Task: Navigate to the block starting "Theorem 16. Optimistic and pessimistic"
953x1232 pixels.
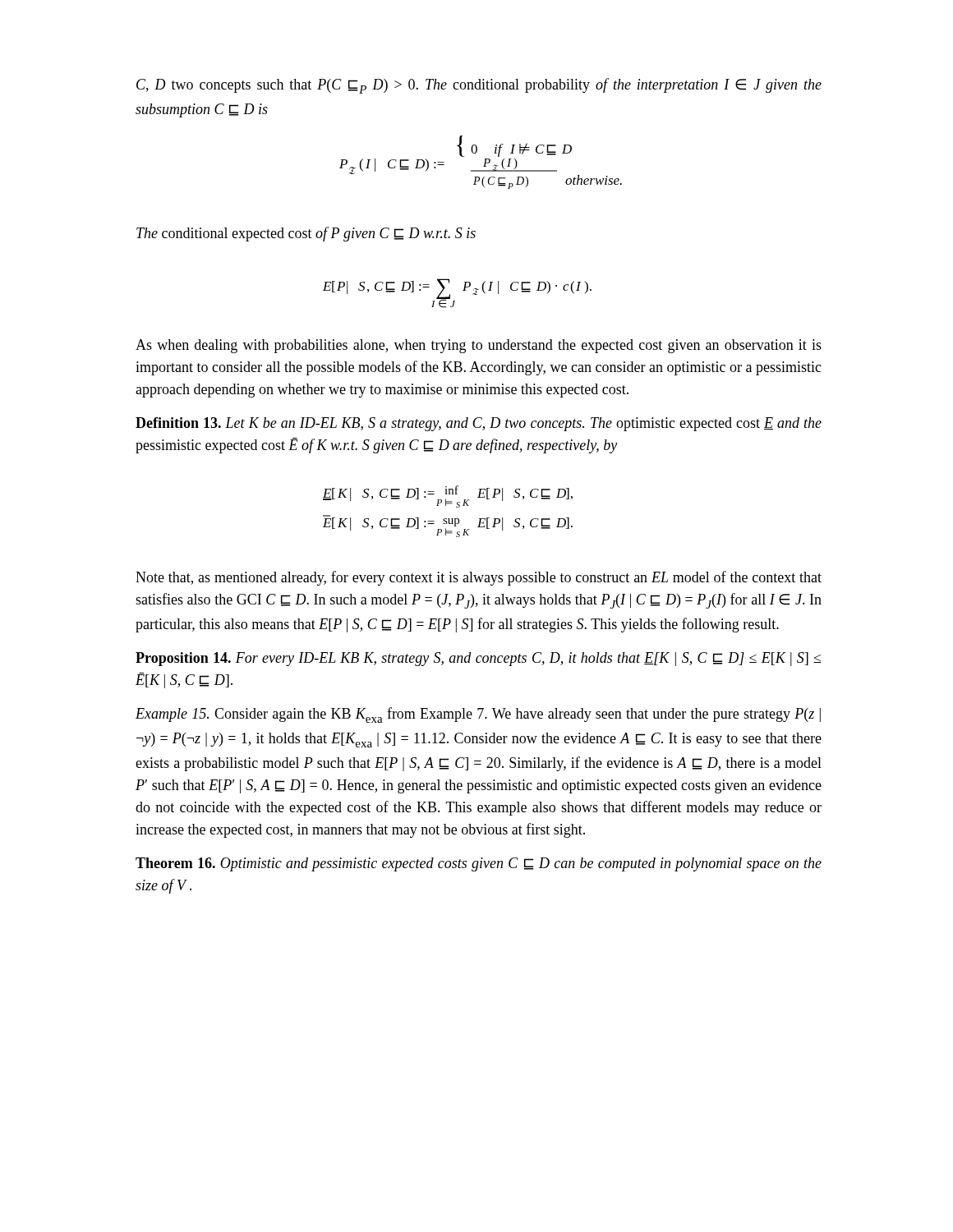Action: [479, 875]
